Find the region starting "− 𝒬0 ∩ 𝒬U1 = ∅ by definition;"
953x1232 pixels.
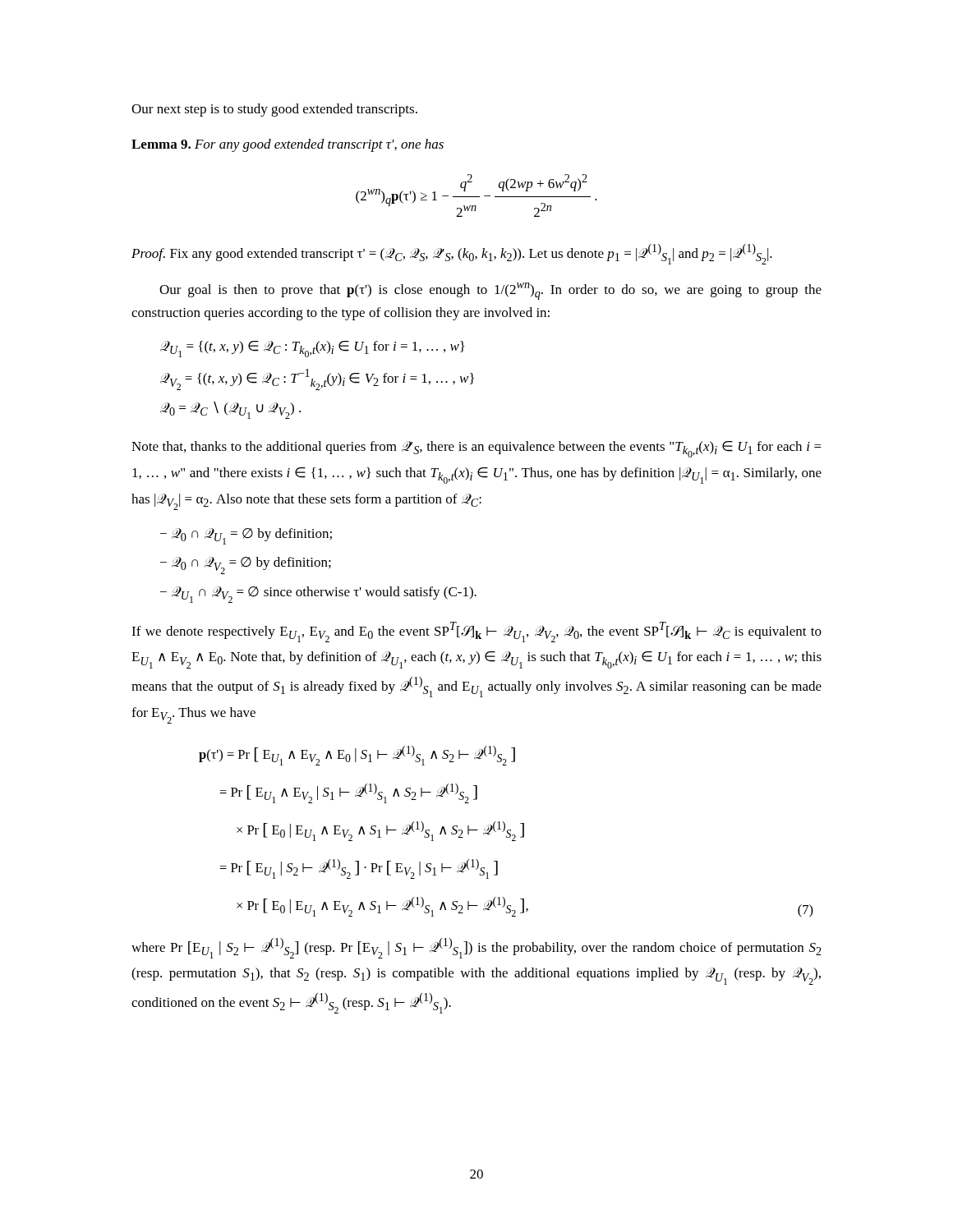[x=246, y=536]
